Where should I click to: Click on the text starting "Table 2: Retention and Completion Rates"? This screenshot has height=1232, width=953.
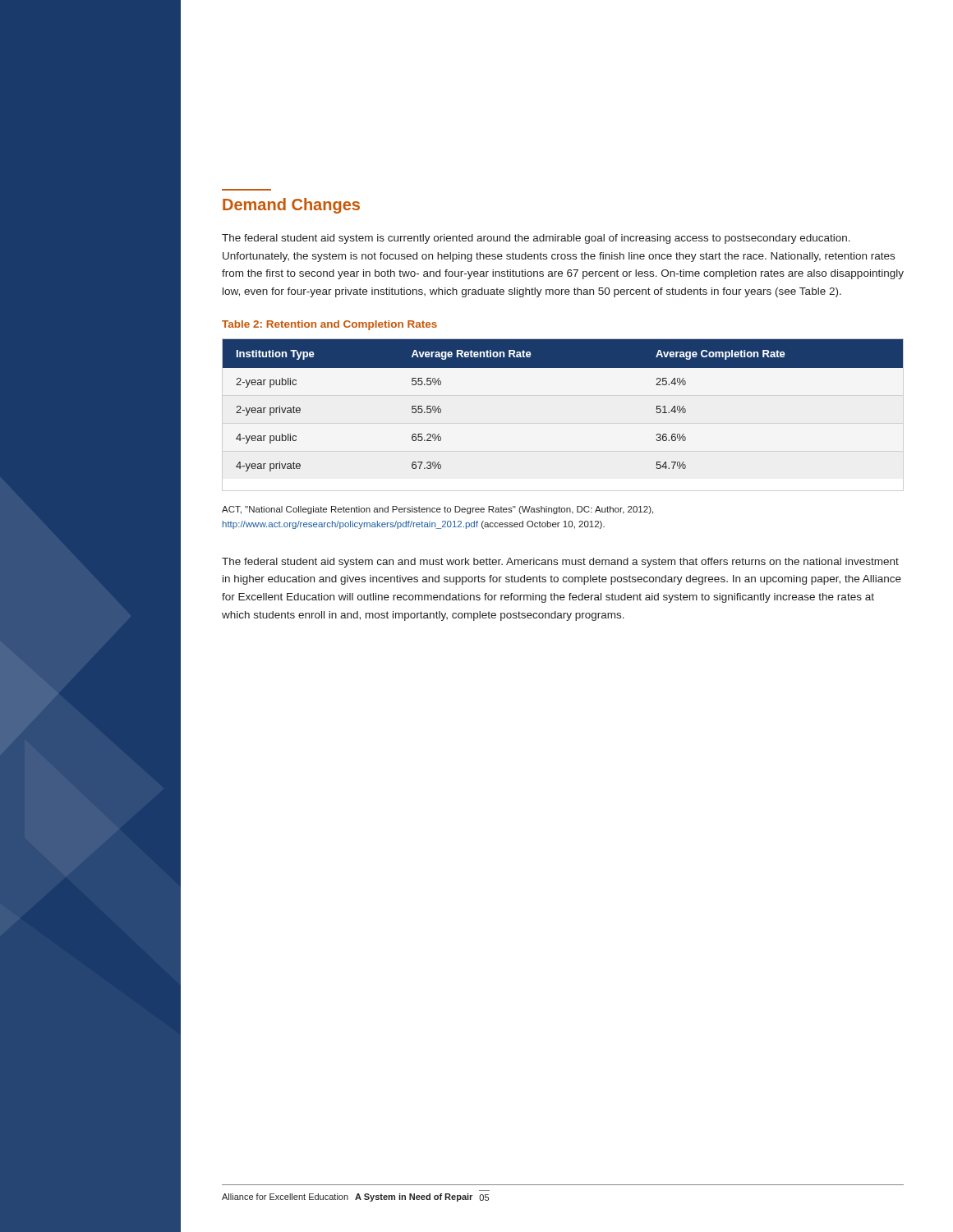click(329, 325)
